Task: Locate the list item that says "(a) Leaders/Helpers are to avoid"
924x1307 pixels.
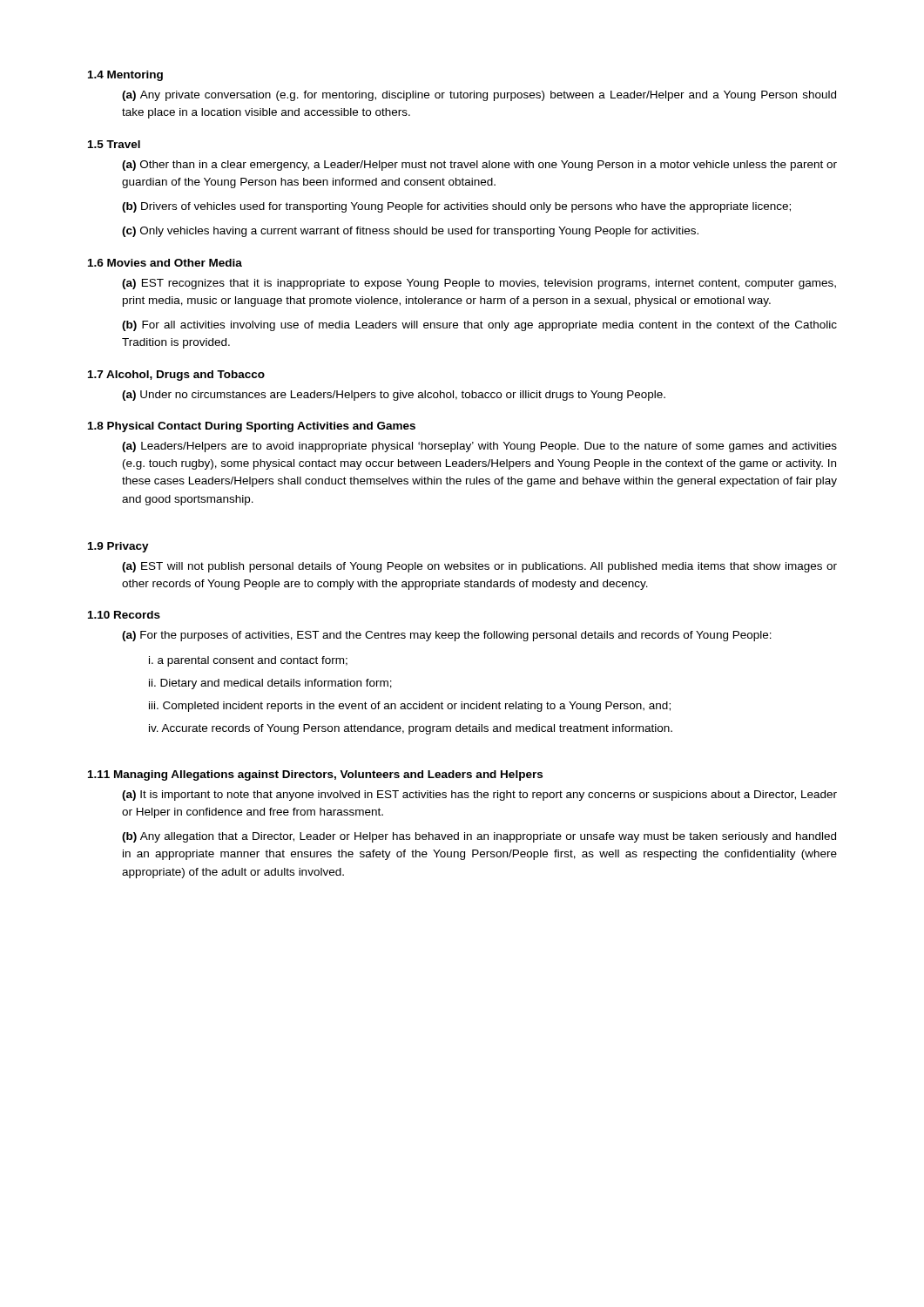Action: [479, 472]
